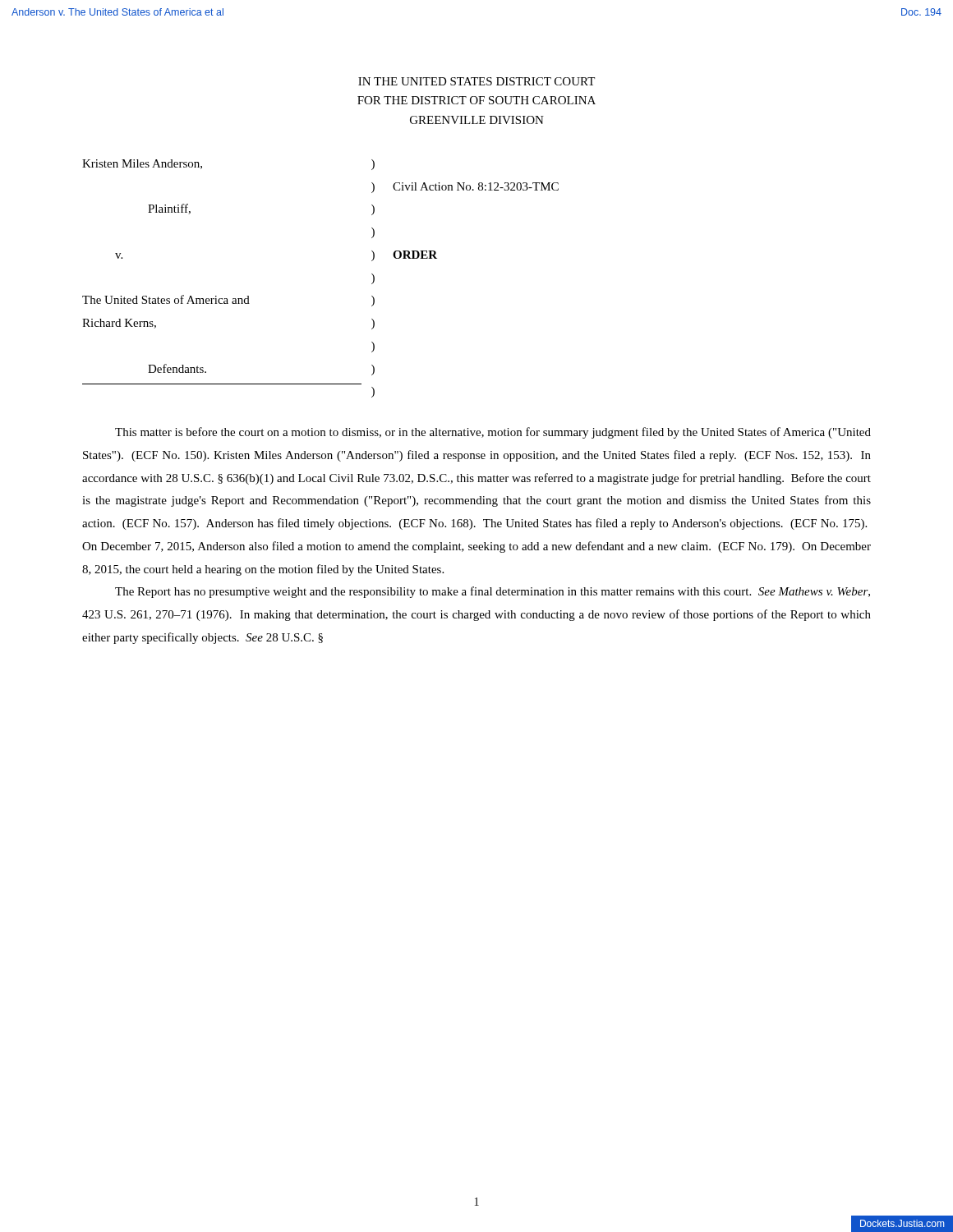Locate the text block with the text "This matter is before"
This screenshot has width=953, height=1232.
pos(476,501)
